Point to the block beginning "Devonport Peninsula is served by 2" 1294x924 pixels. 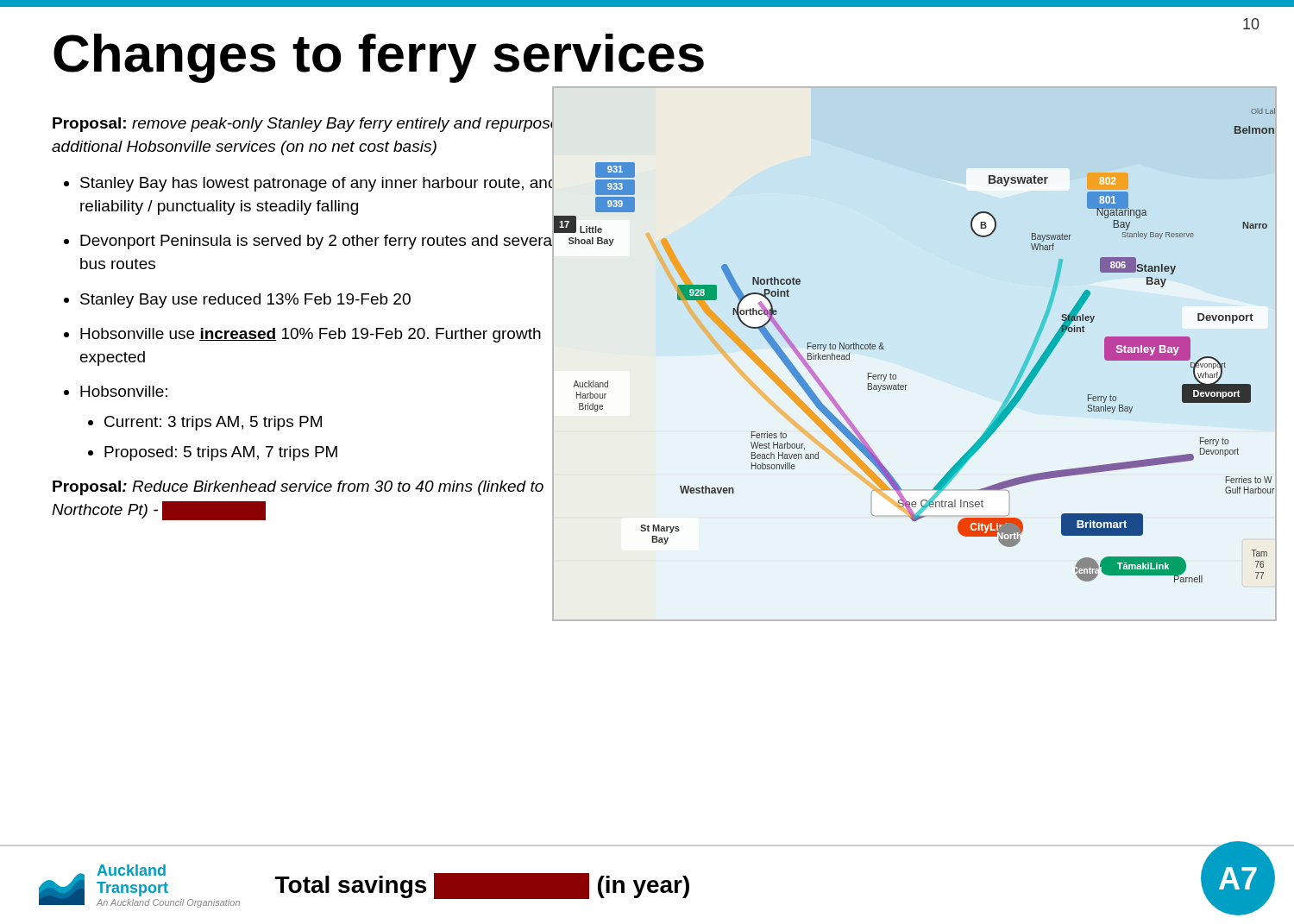pos(318,252)
